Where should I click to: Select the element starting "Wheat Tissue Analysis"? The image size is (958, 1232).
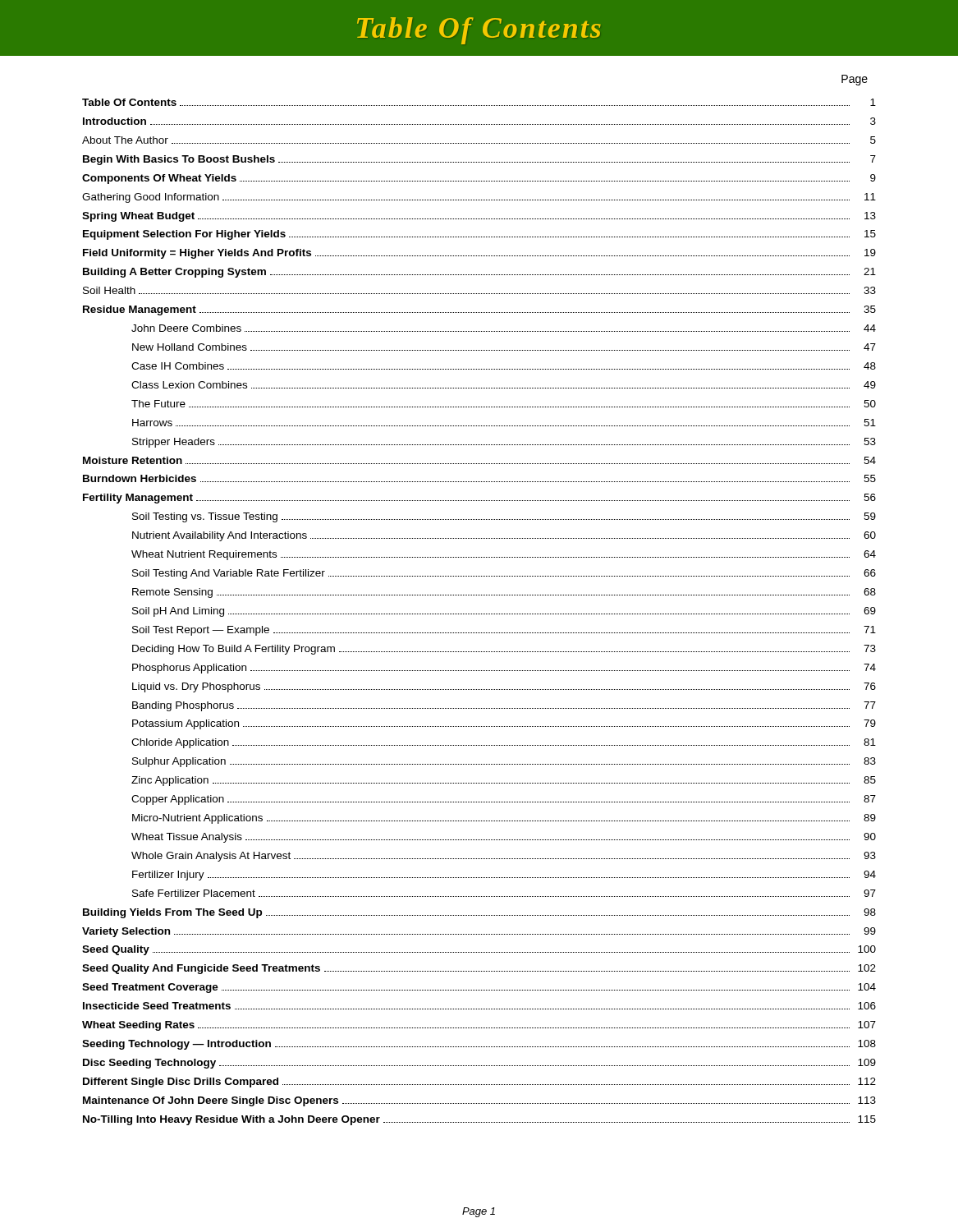click(x=504, y=837)
